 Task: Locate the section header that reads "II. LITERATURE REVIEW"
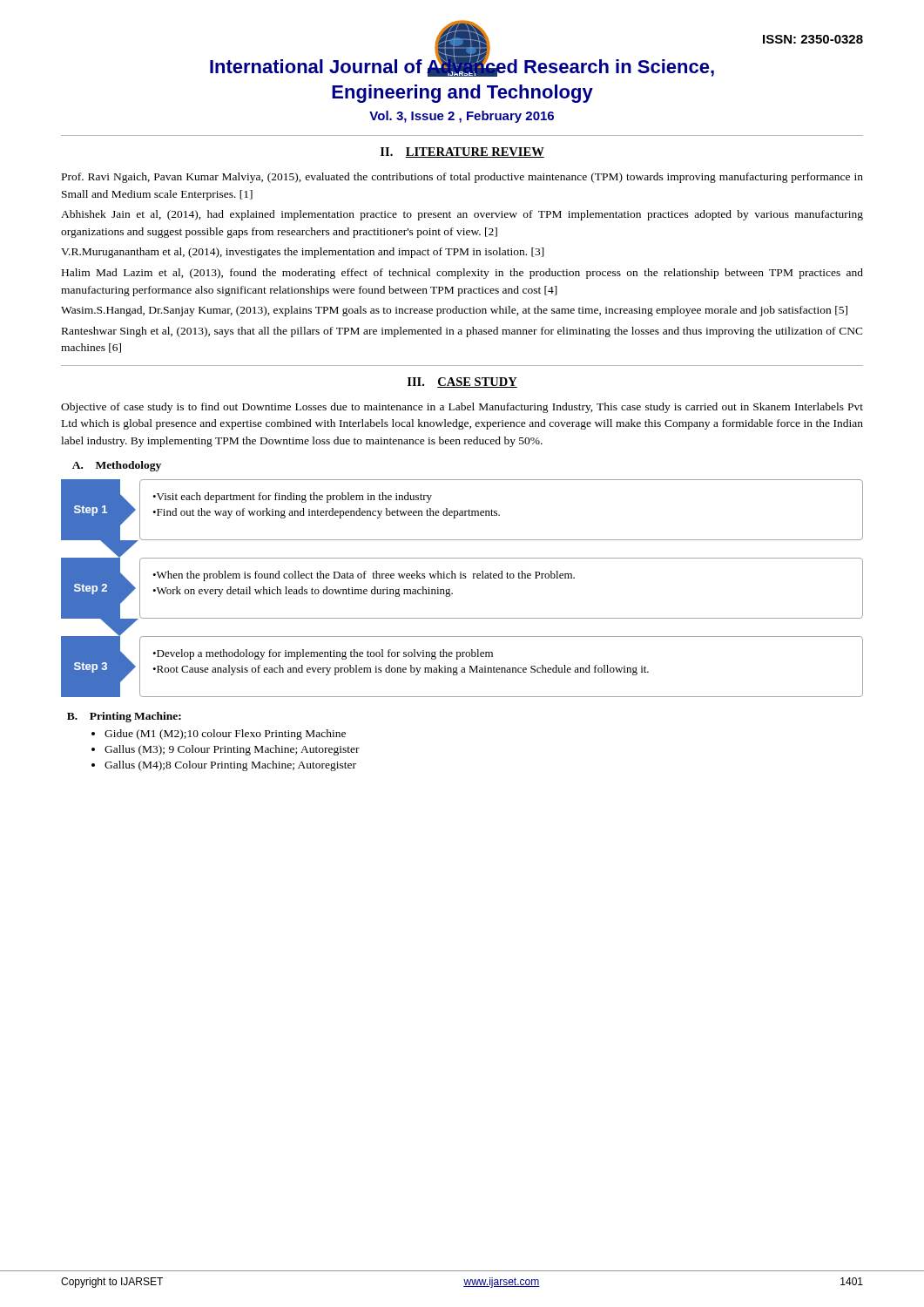point(462,152)
